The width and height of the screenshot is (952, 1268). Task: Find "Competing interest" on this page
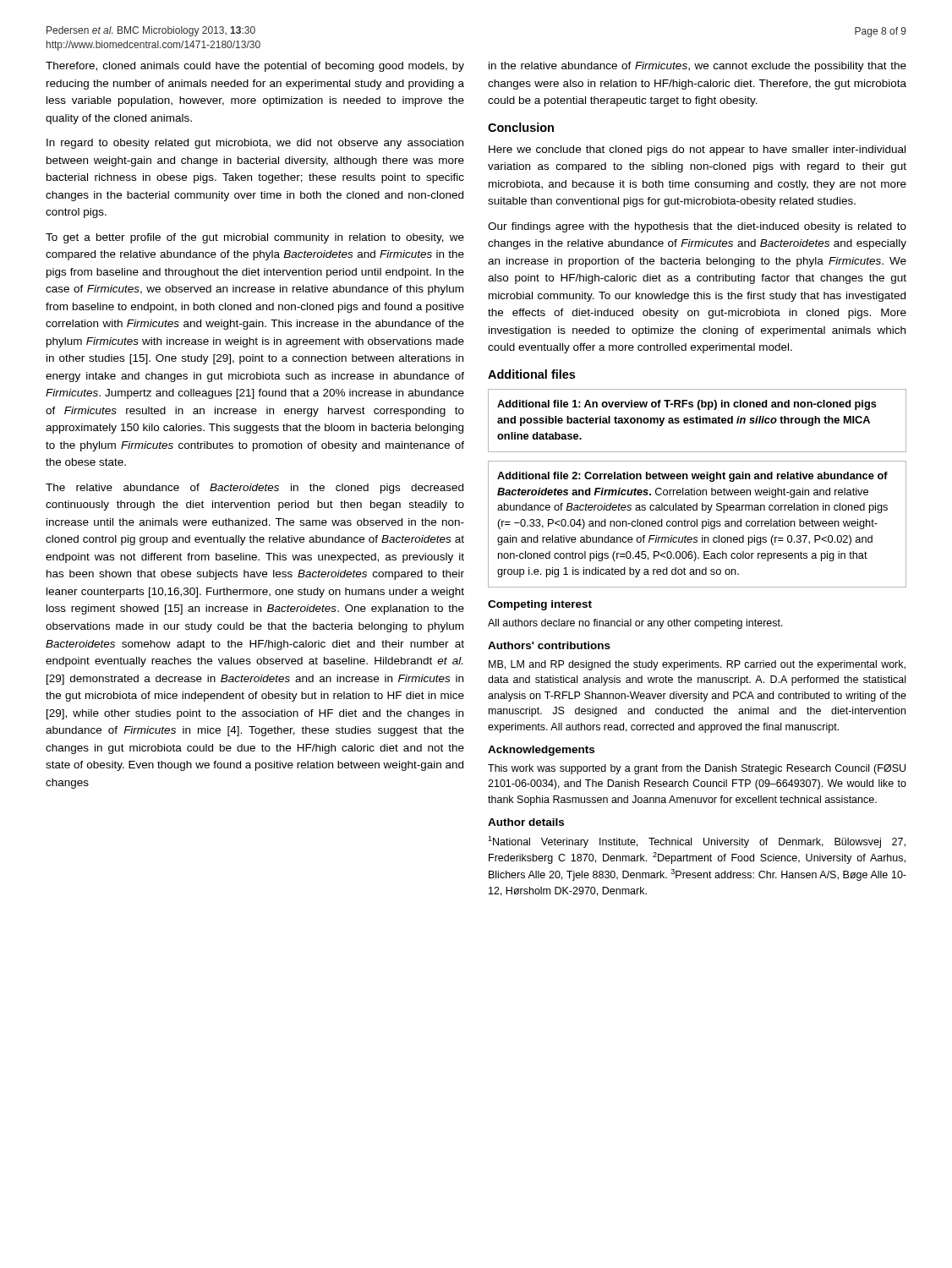point(540,605)
